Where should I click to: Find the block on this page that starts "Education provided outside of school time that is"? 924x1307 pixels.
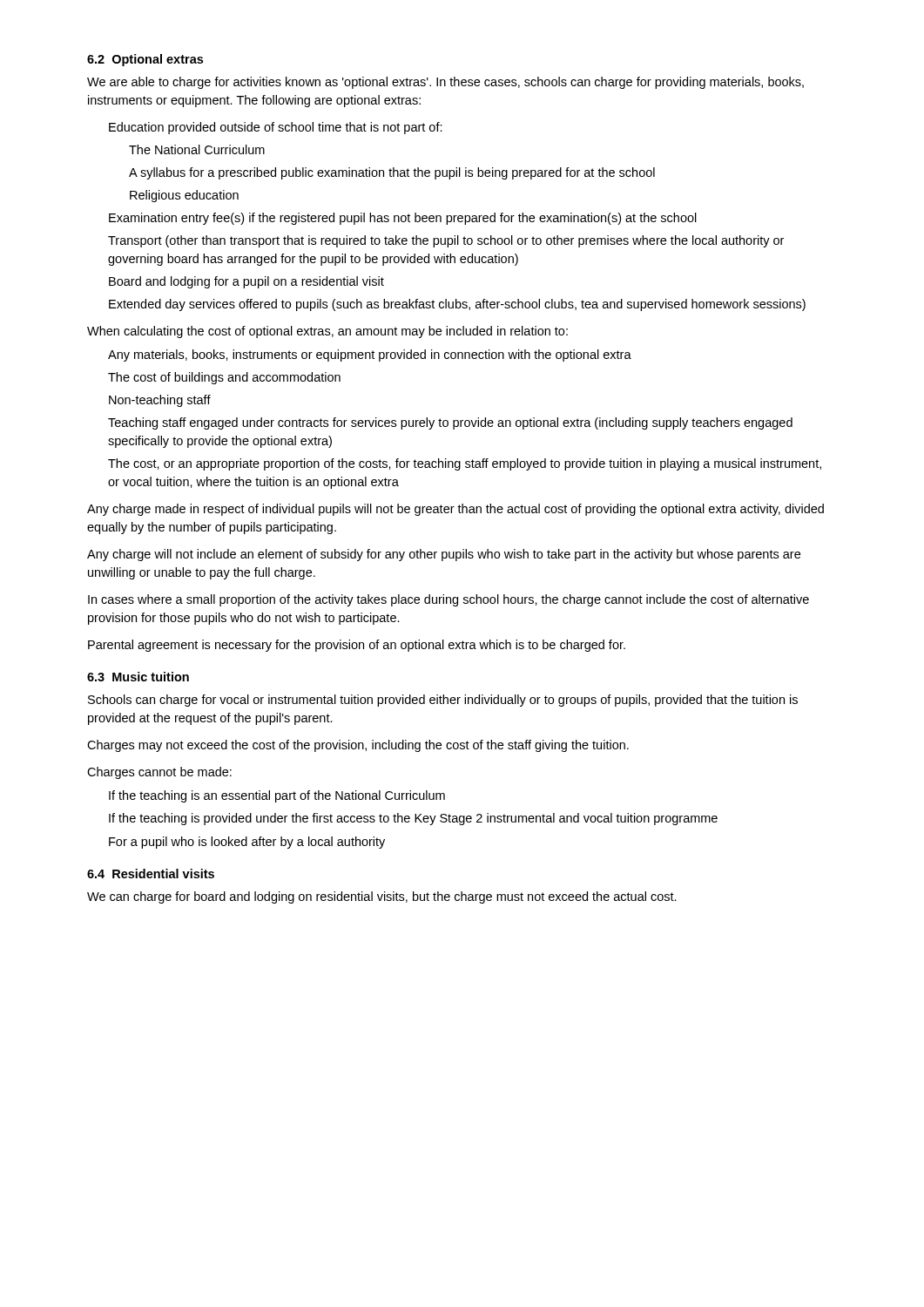(275, 127)
